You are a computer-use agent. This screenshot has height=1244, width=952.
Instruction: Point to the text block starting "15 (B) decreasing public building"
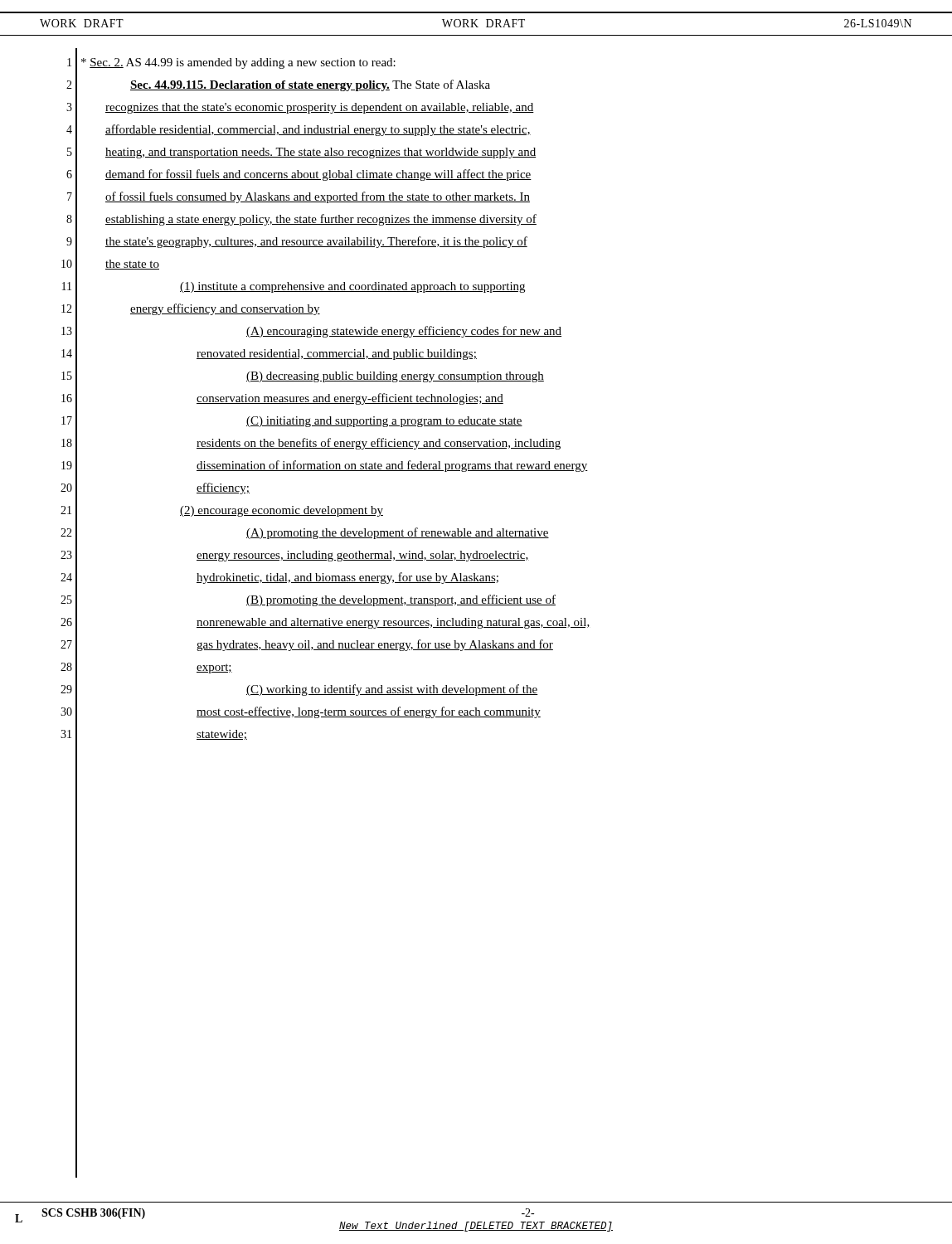pos(479,376)
